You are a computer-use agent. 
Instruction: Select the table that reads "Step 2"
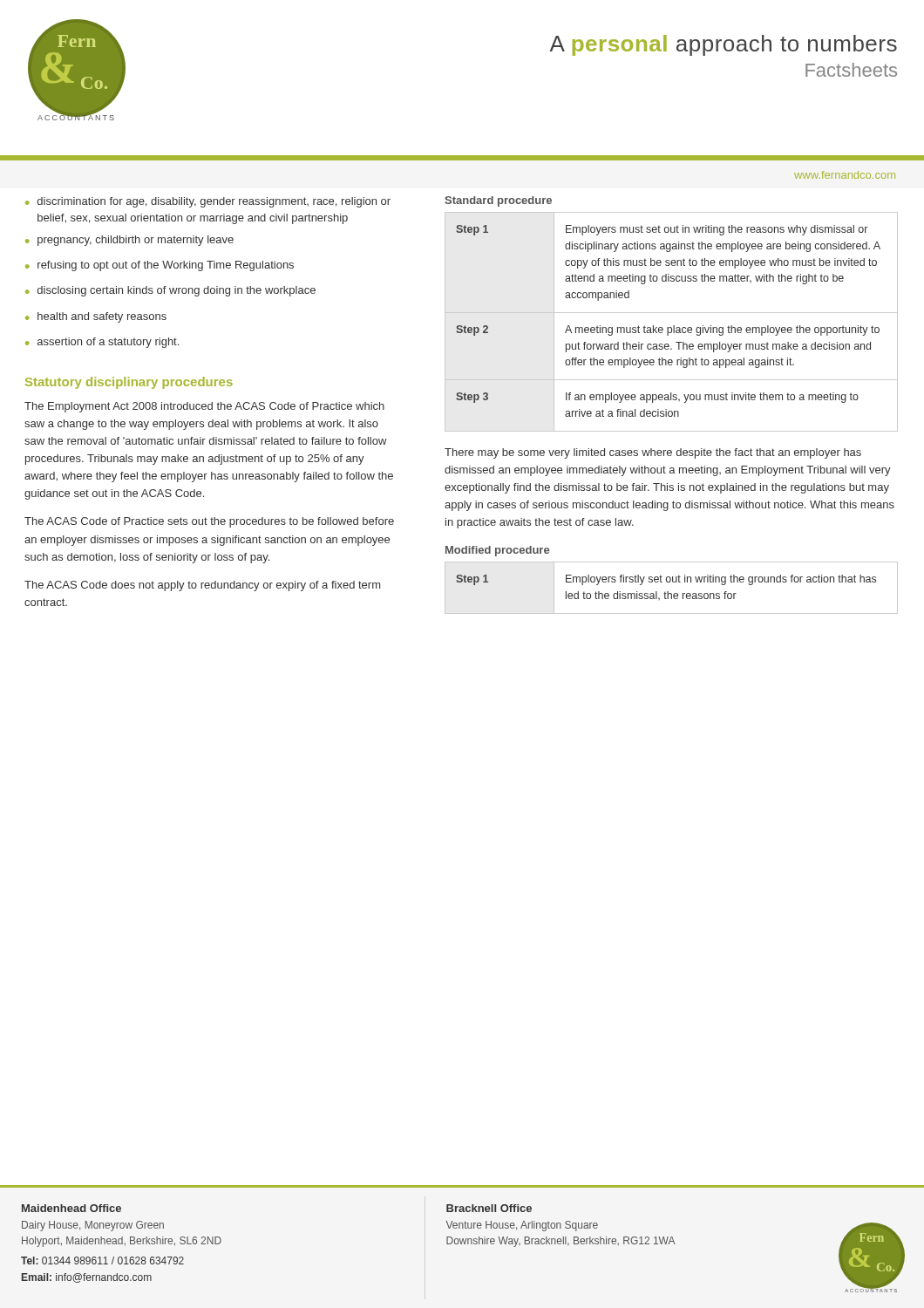(671, 322)
